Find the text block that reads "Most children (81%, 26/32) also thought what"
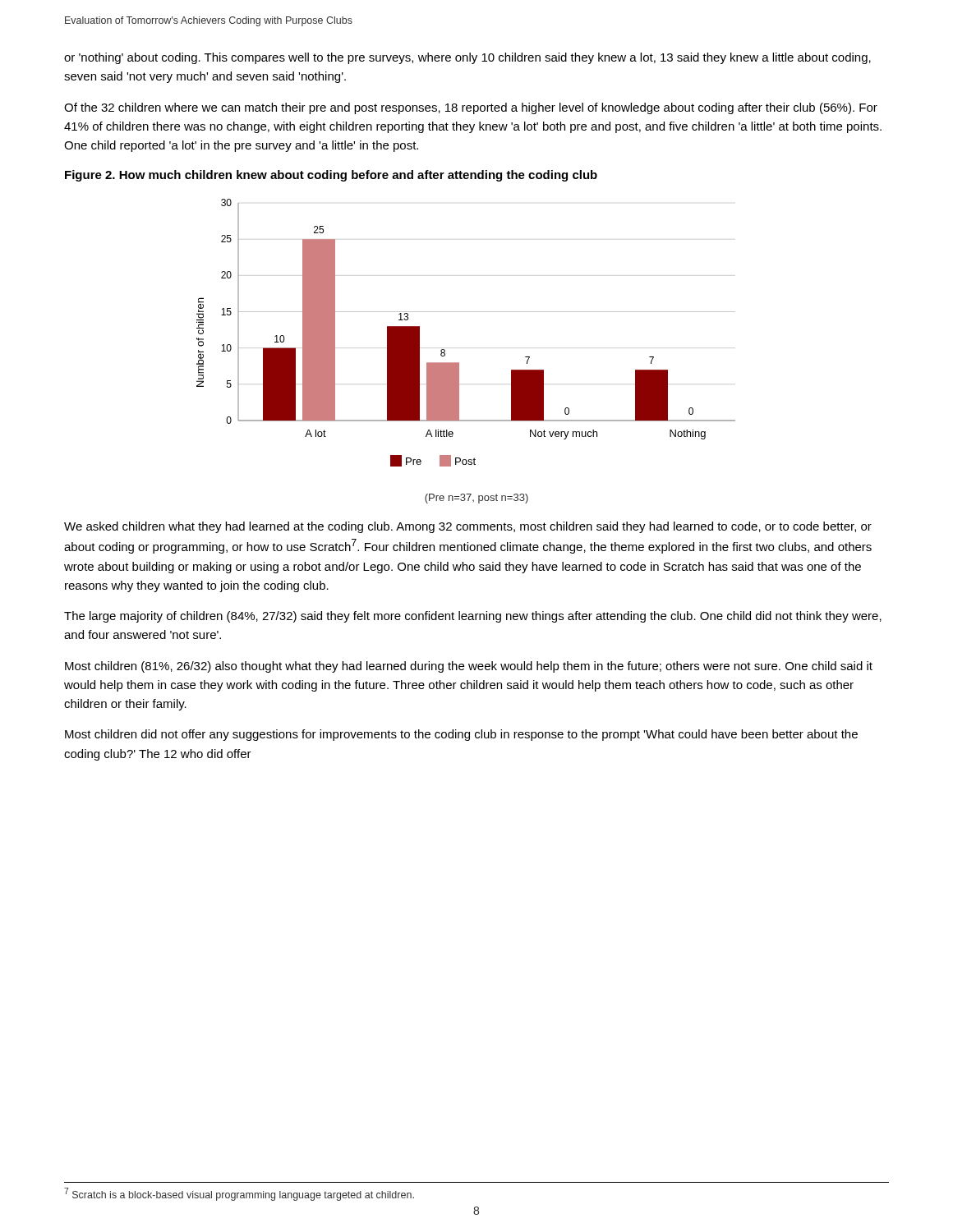953x1232 pixels. pyautogui.click(x=468, y=684)
